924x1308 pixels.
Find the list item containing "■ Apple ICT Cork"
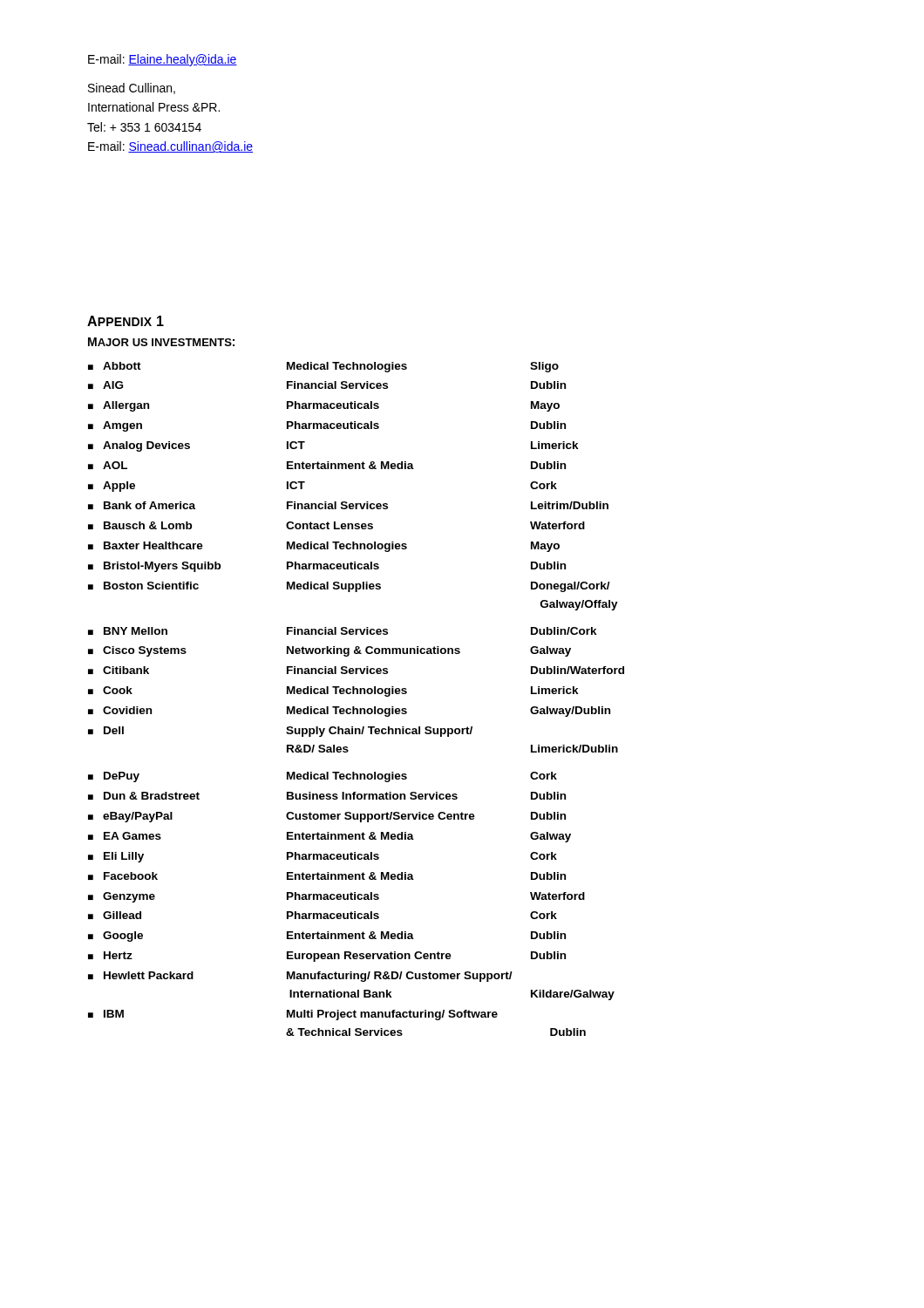tap(110, 487)
